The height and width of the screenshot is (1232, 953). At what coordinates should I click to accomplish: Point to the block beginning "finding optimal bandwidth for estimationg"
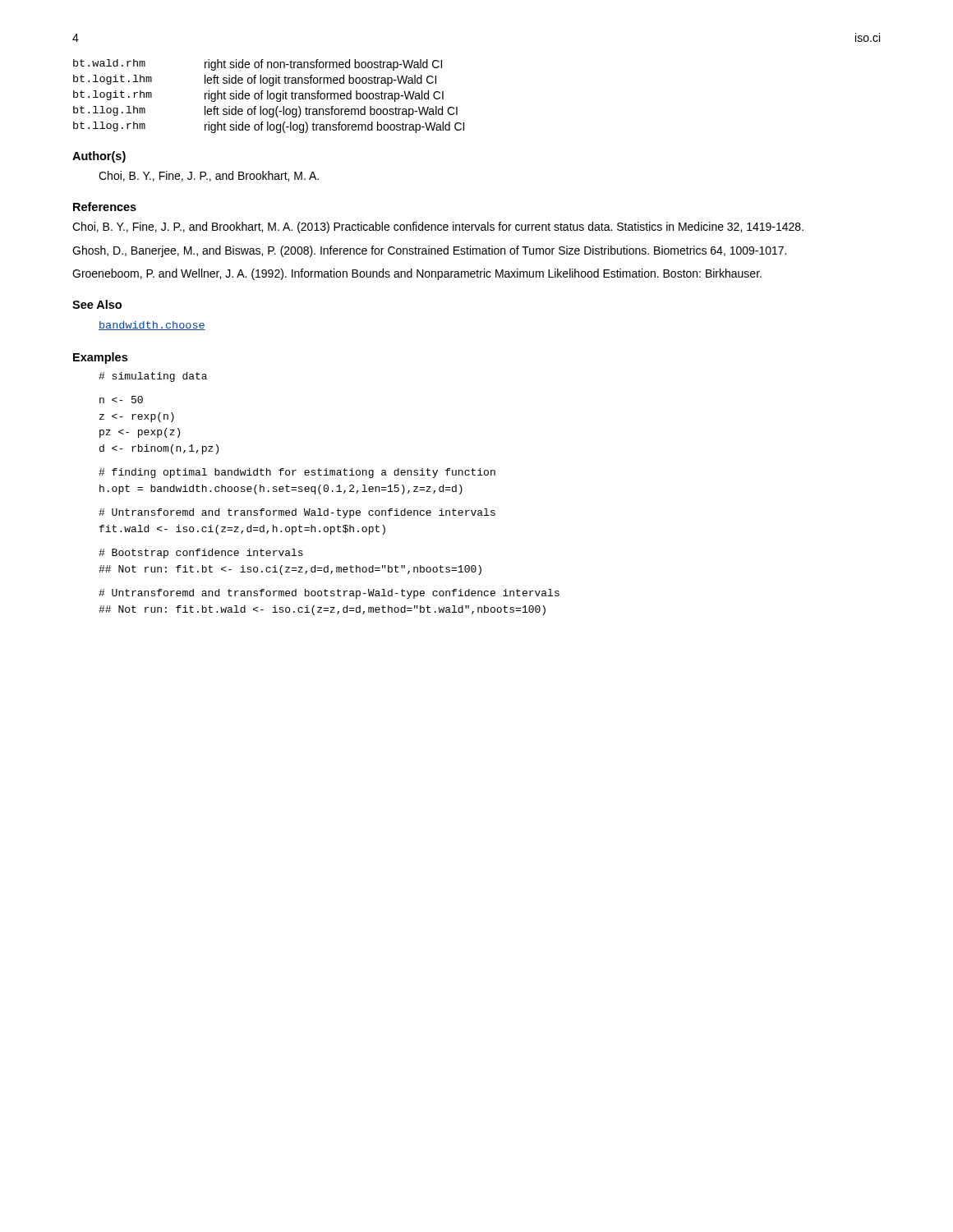297,481
